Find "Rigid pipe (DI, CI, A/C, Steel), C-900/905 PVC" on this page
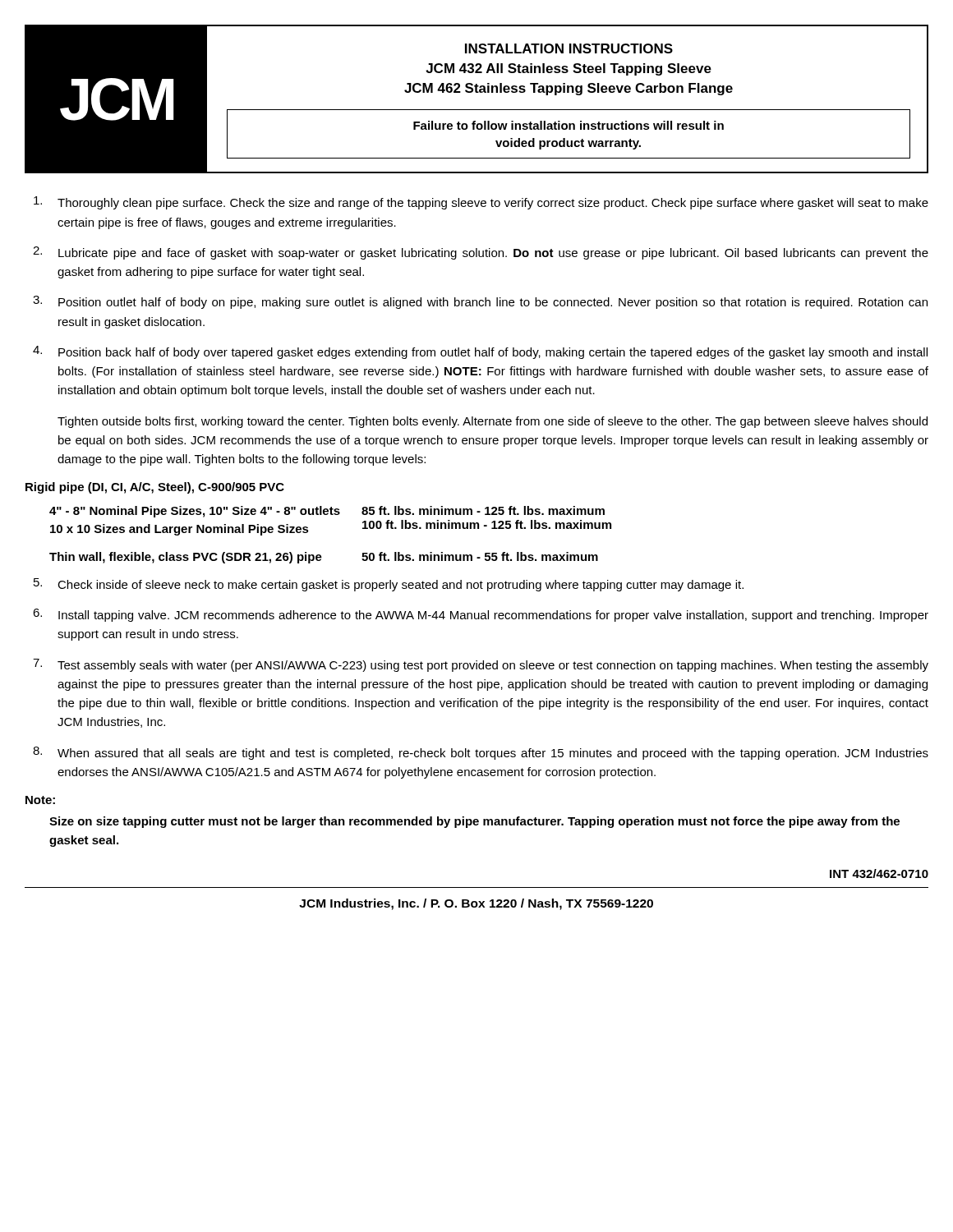 [155, 487]
